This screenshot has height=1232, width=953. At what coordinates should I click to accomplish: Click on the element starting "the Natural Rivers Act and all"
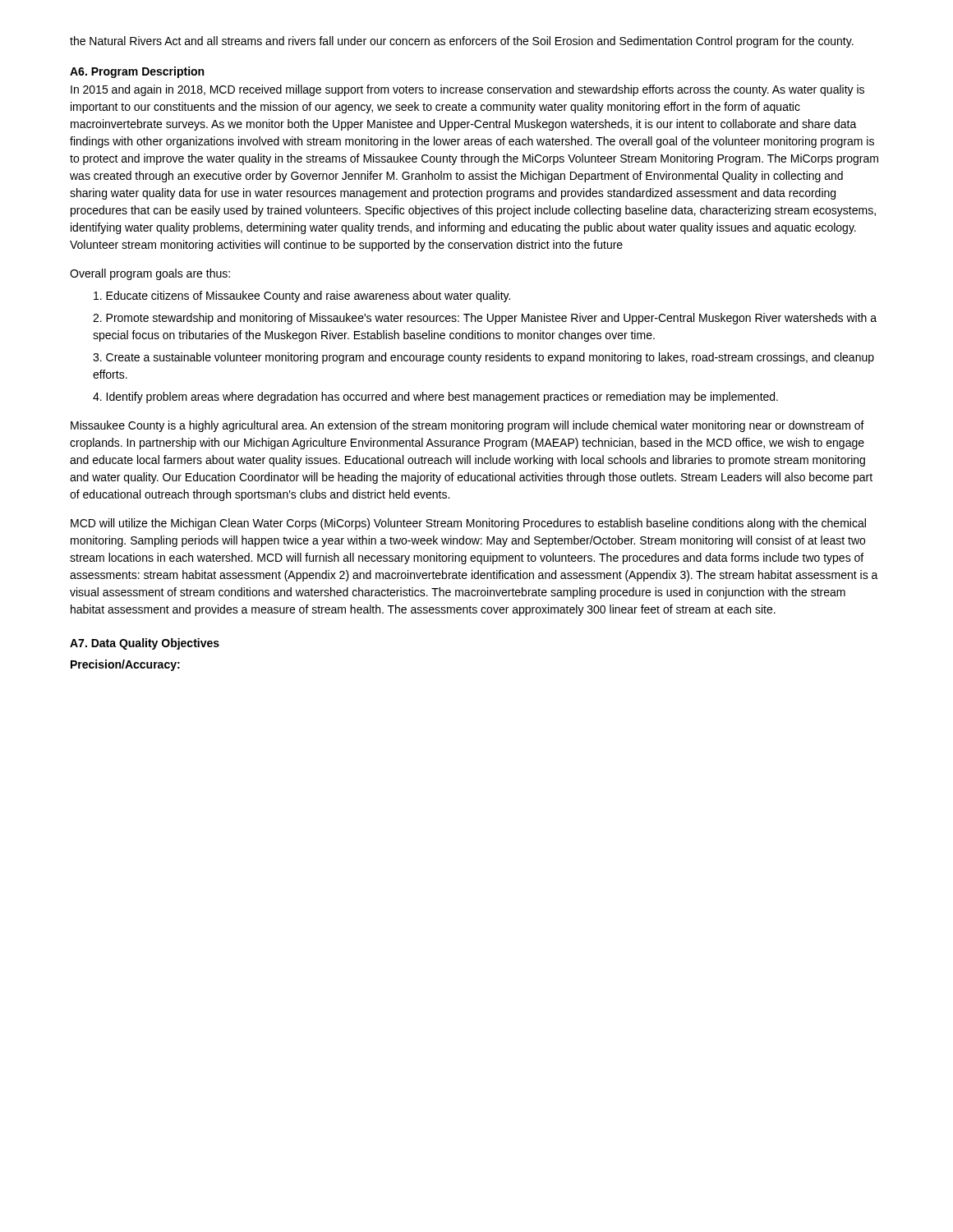(x=462, y=41)
